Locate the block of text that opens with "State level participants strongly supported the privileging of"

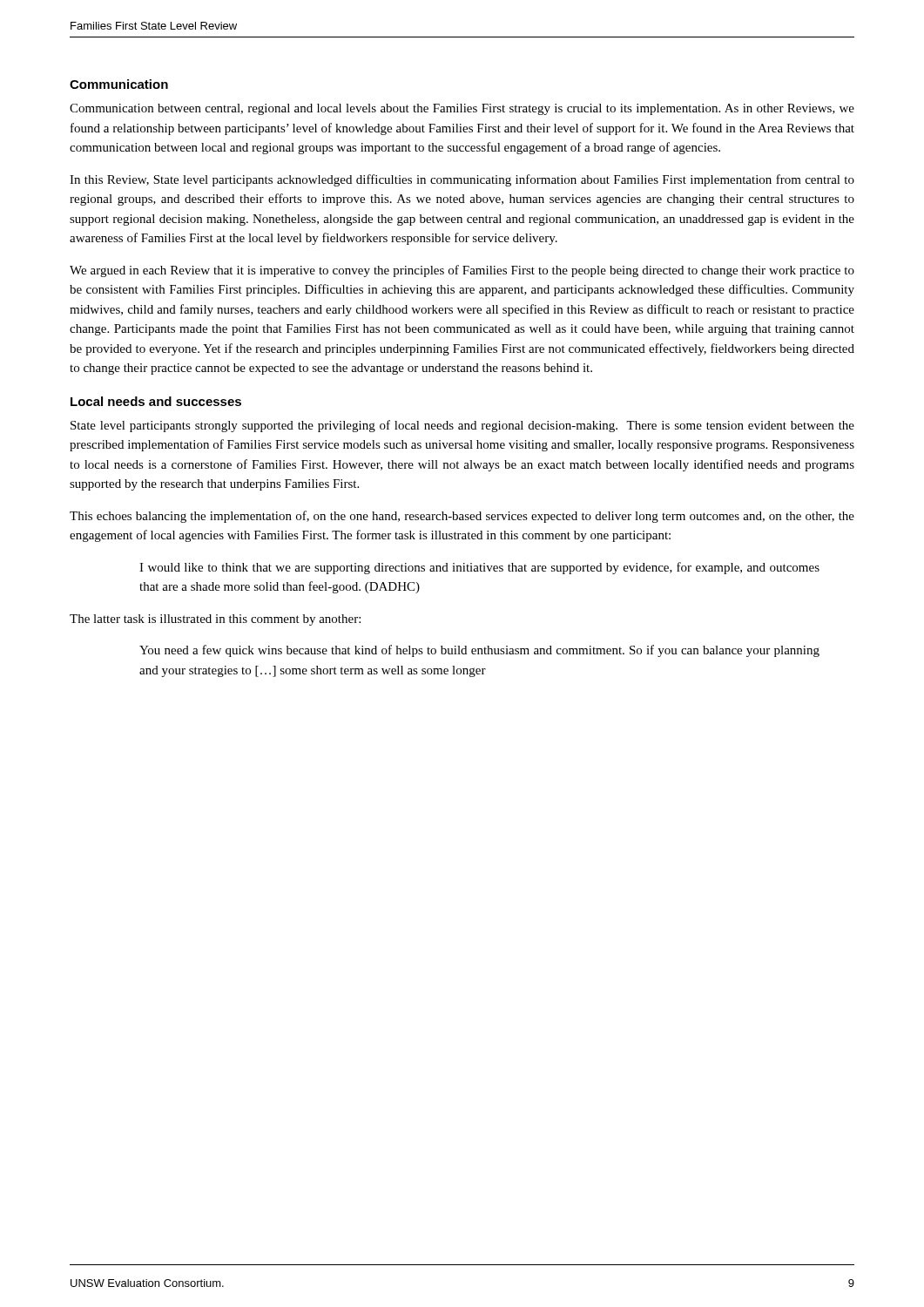point(462,454)
